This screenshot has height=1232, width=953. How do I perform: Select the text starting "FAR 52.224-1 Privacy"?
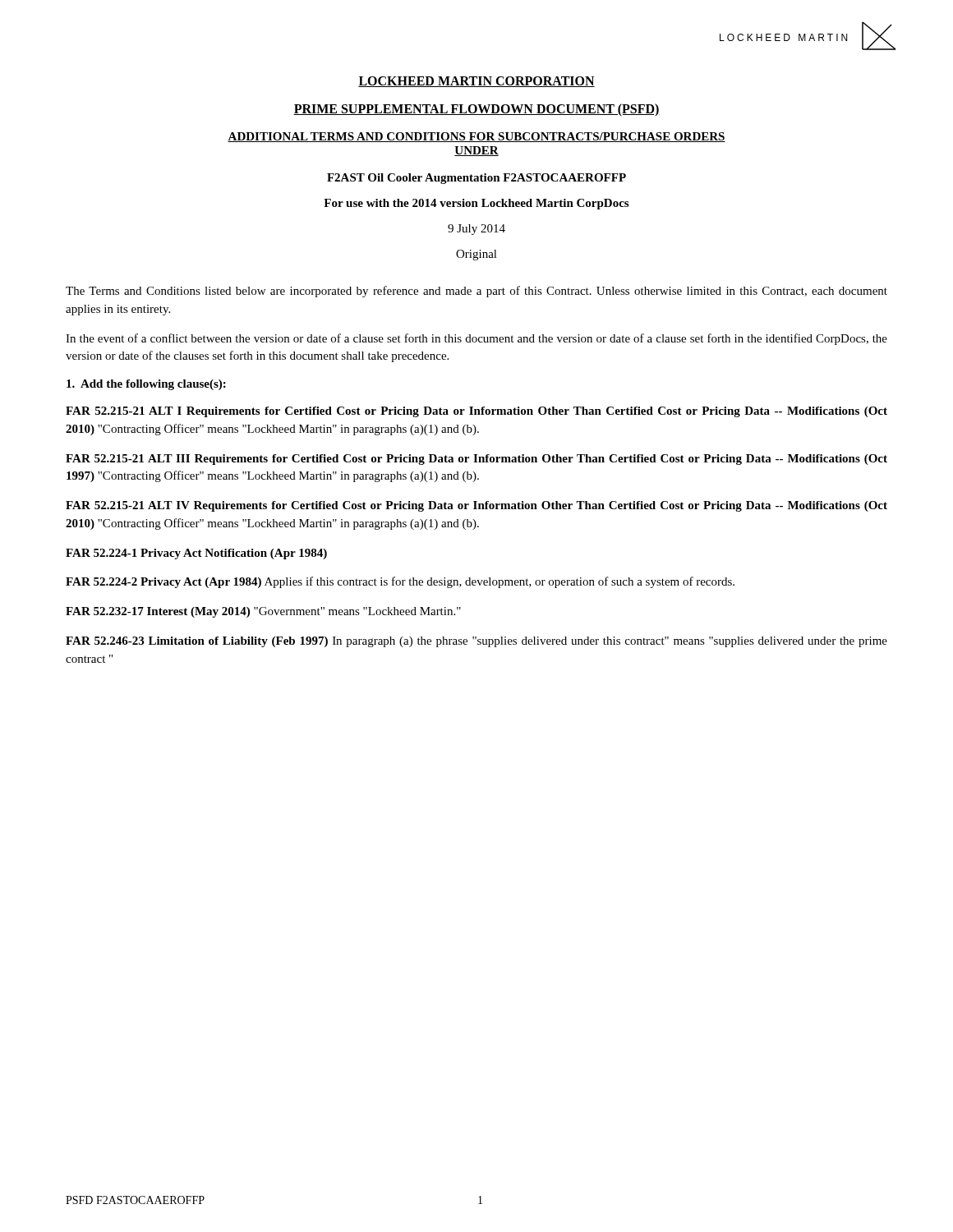pos(196,552)
